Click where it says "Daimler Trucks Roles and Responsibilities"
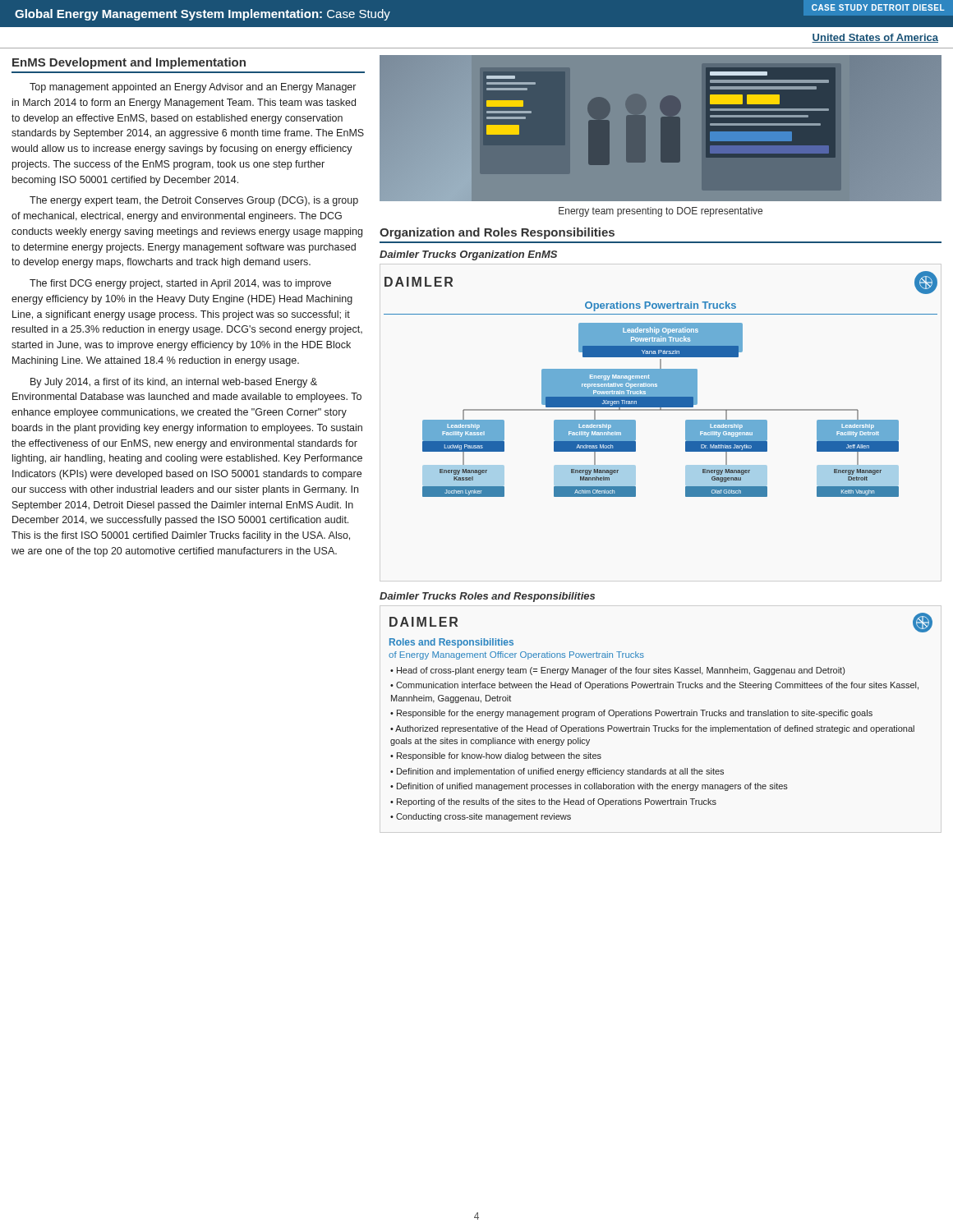Image resolution: width=953 pixels, height=1232 pixels. tap(488, 596)
